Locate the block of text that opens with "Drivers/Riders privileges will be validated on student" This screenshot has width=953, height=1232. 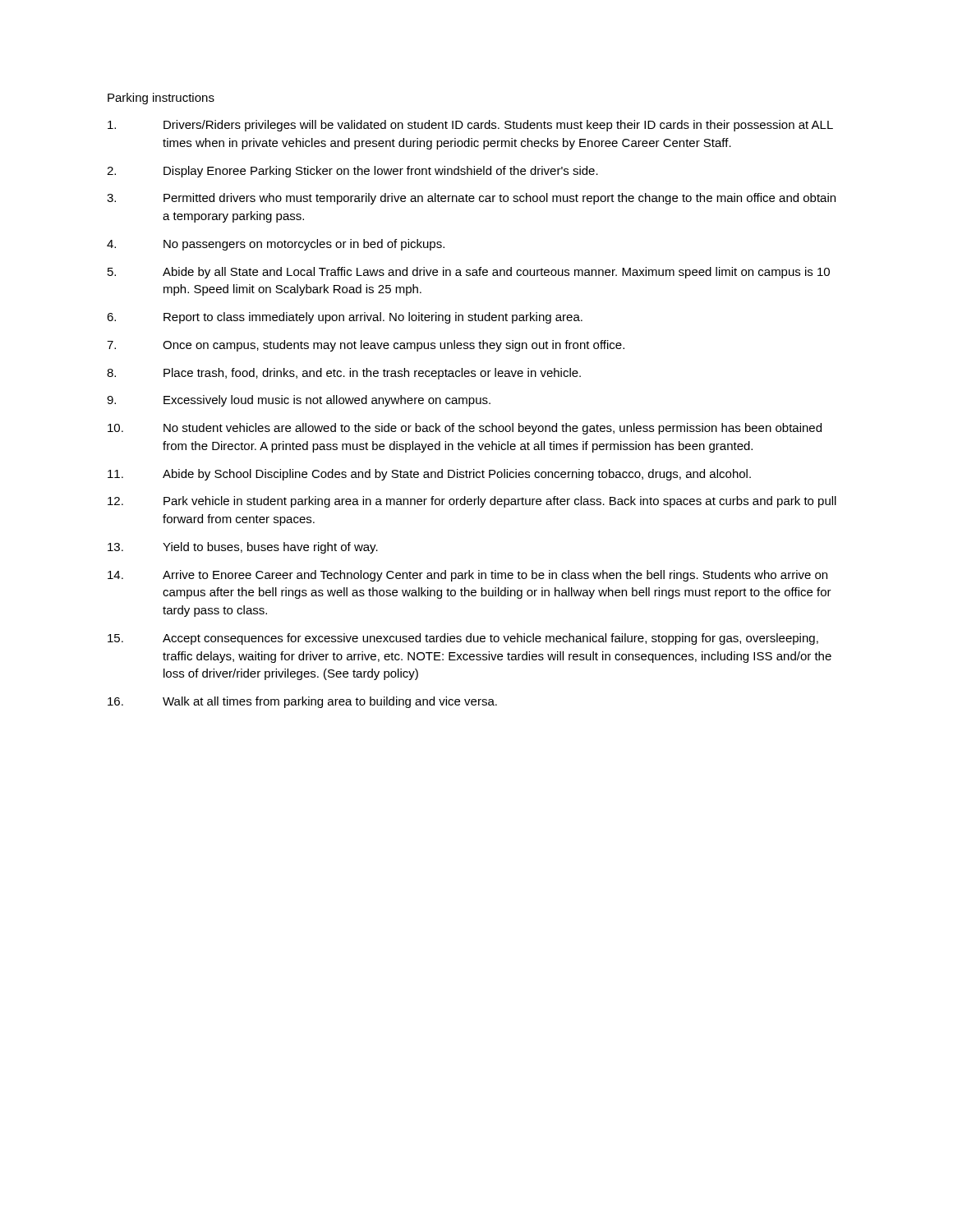pos(476,134)
